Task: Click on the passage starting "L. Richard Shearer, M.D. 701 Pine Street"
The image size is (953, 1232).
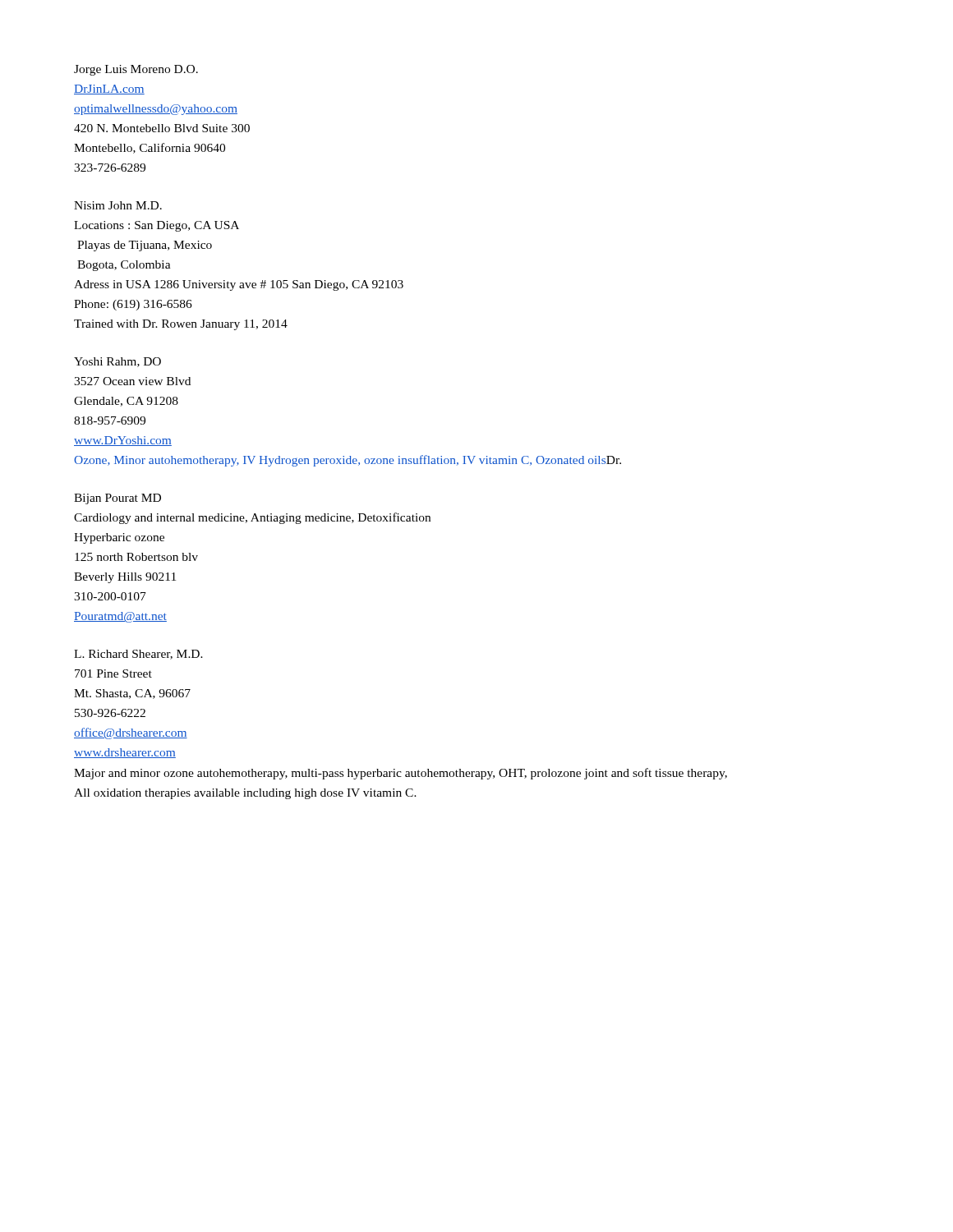Action: [x=138, y=655]
